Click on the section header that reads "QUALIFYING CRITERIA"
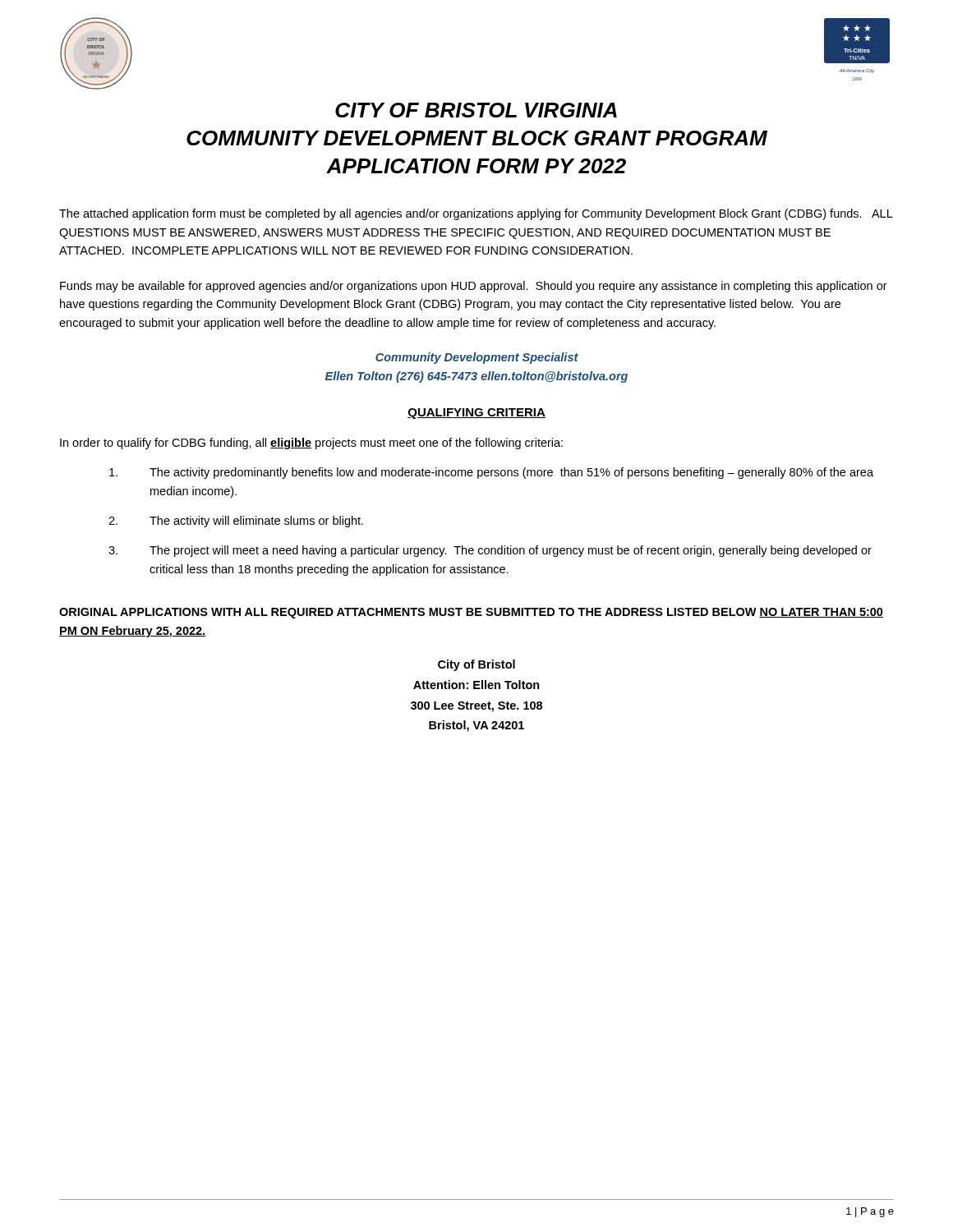Screen dimensions: 1232x953 (476, 412)
